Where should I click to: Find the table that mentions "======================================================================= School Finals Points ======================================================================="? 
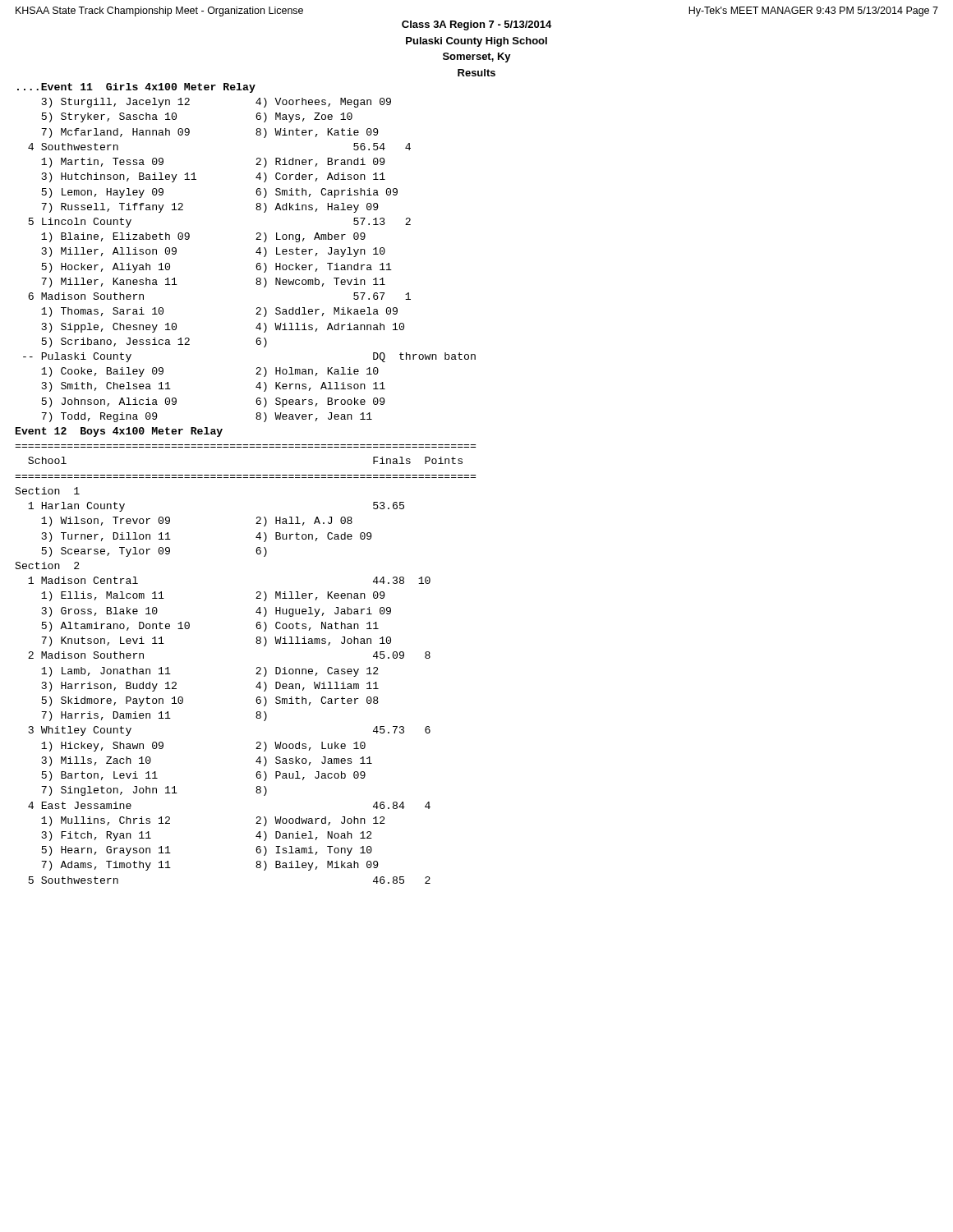point(476,664)
